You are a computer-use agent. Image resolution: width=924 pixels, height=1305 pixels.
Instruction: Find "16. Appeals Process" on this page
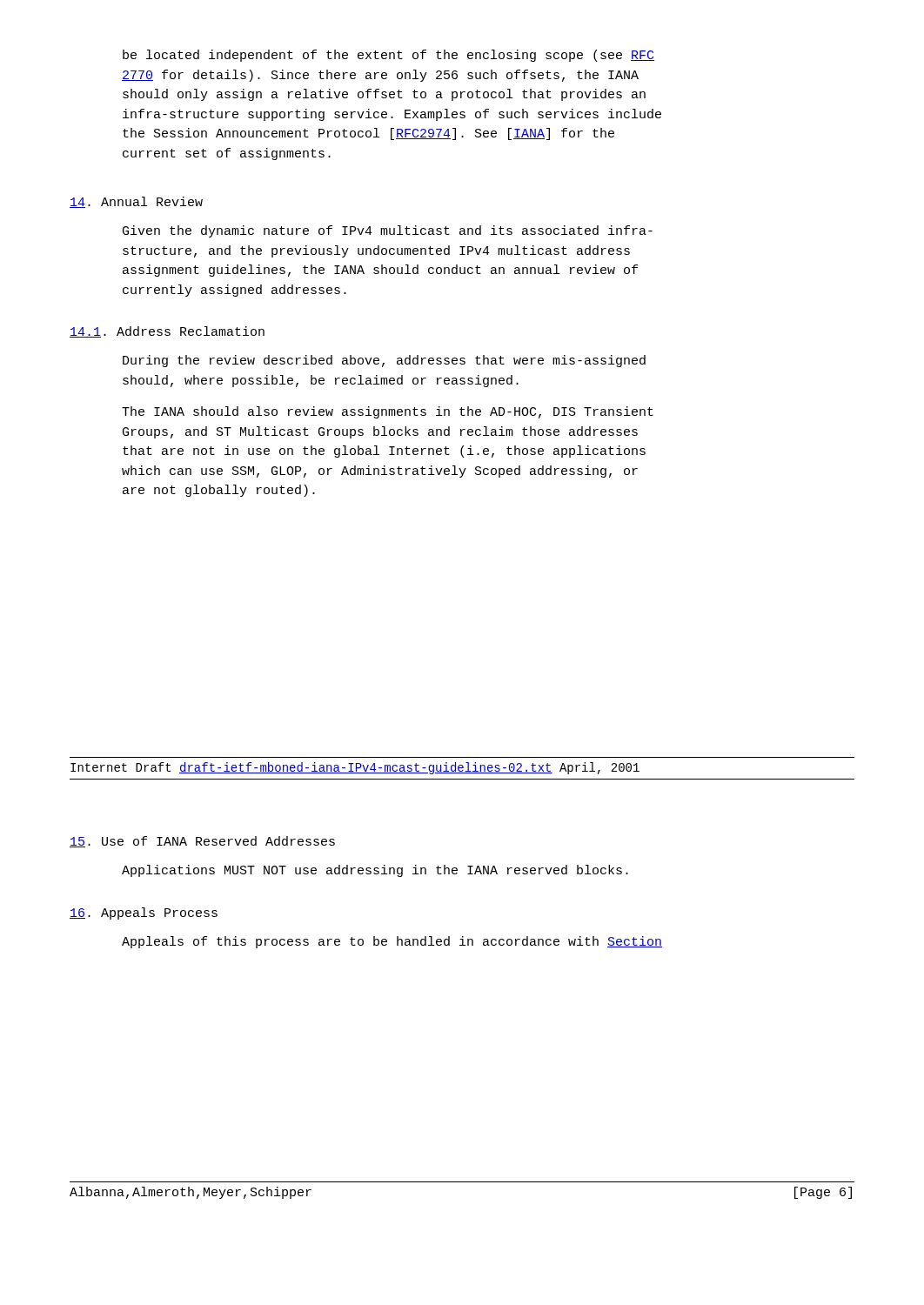pos(144,914)
